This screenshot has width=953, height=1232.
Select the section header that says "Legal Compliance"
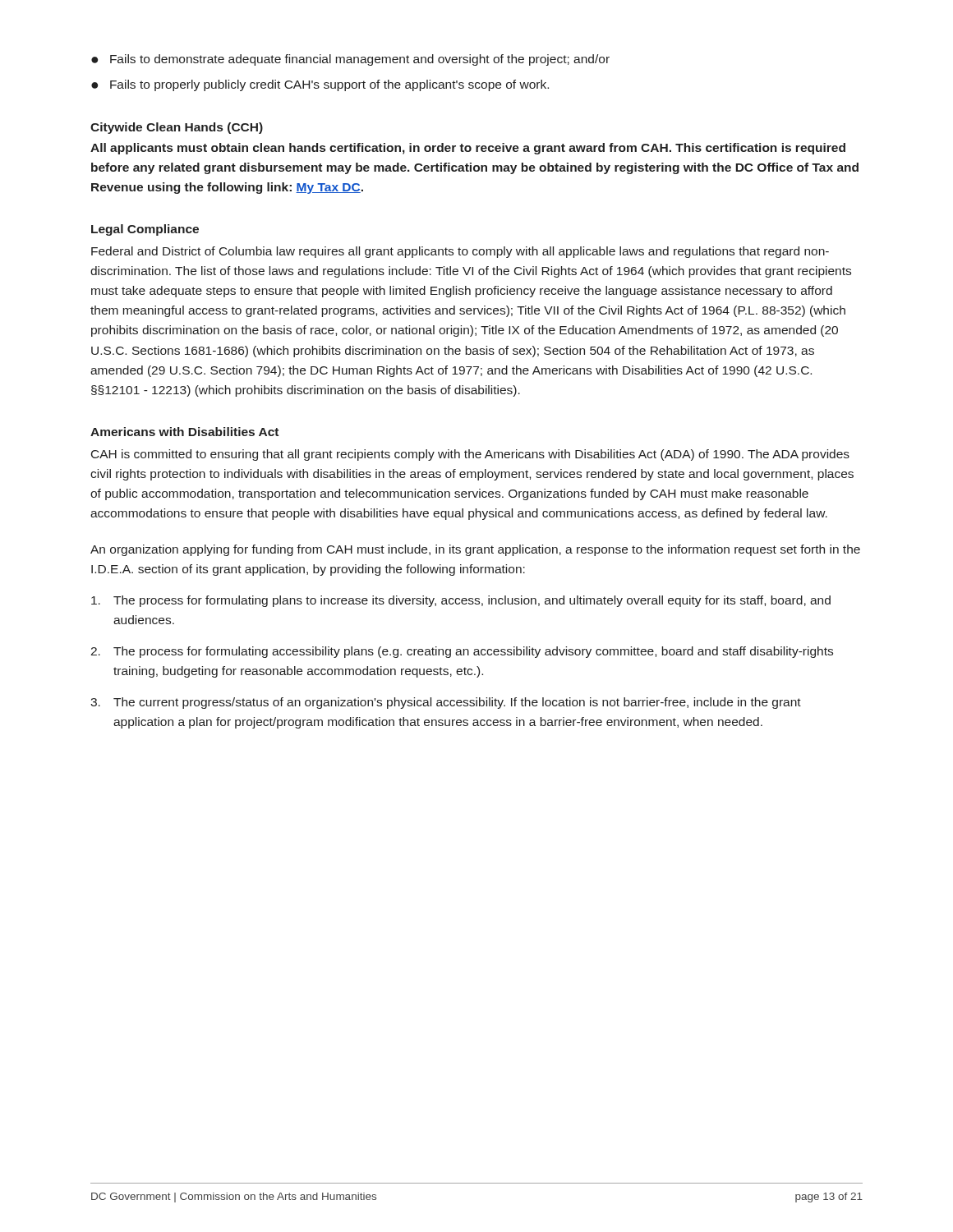[145, 229]
